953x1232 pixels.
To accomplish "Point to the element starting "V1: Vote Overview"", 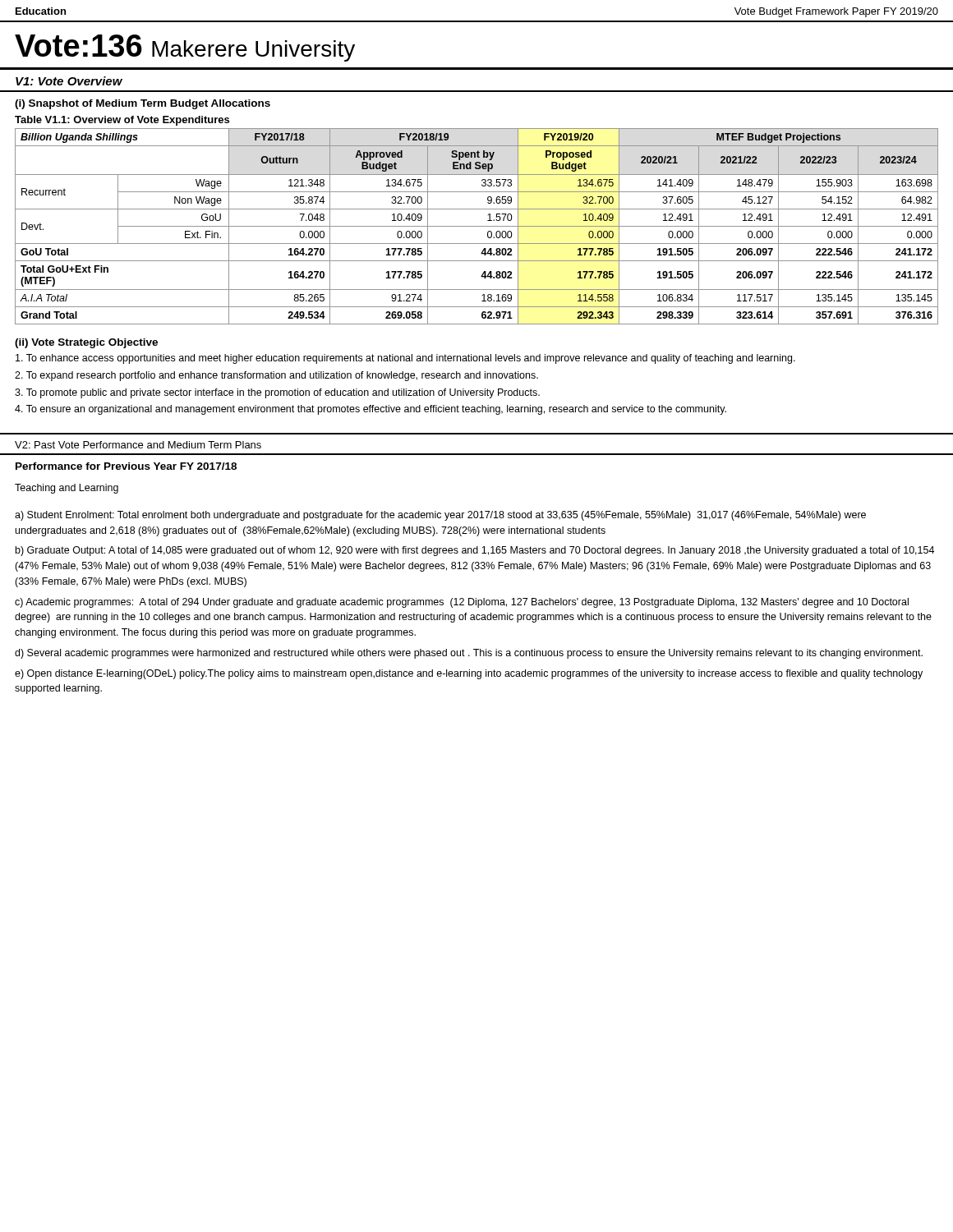I will coord(68,81).
